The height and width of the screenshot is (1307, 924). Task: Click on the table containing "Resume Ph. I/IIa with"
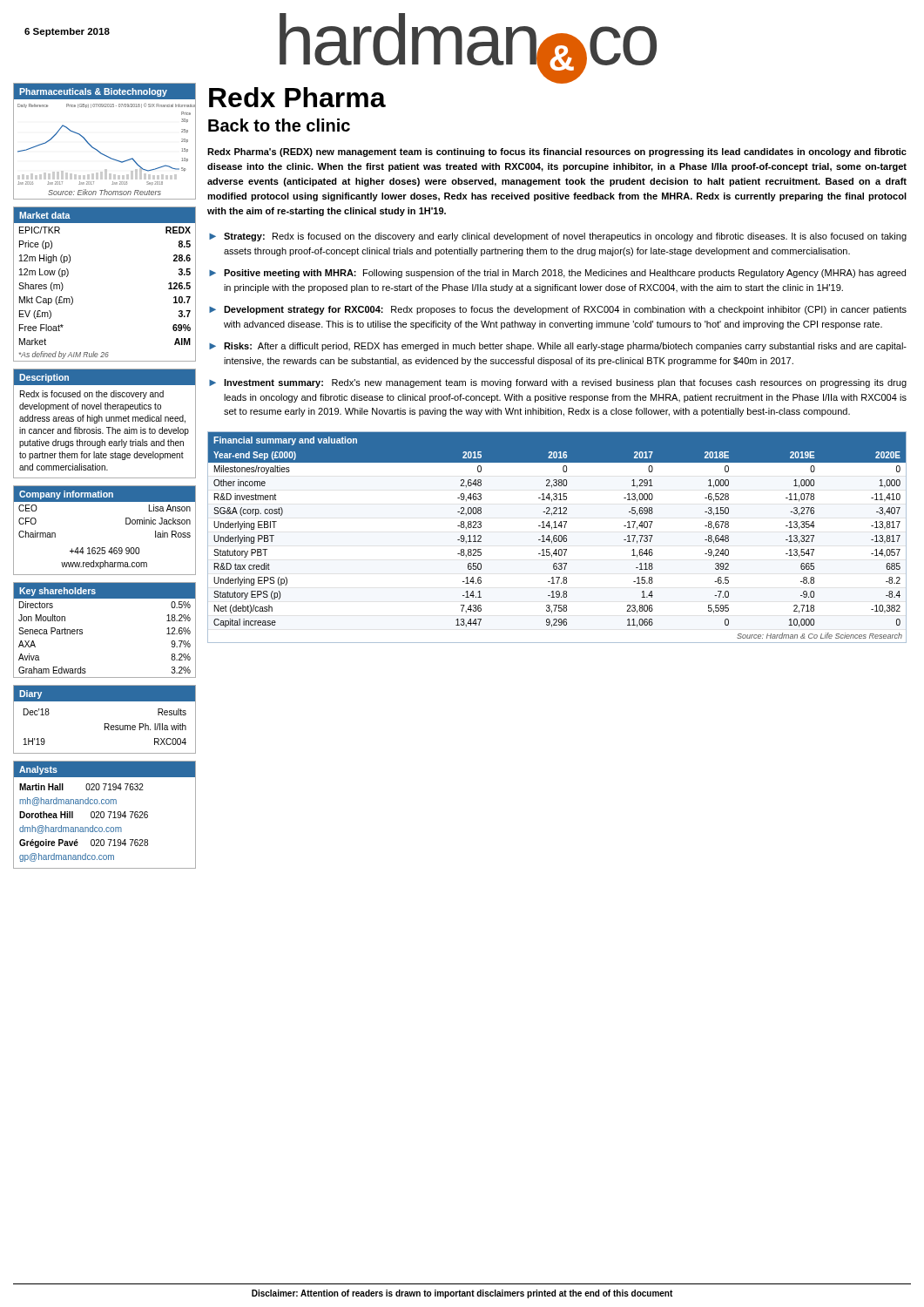(105, 719)
